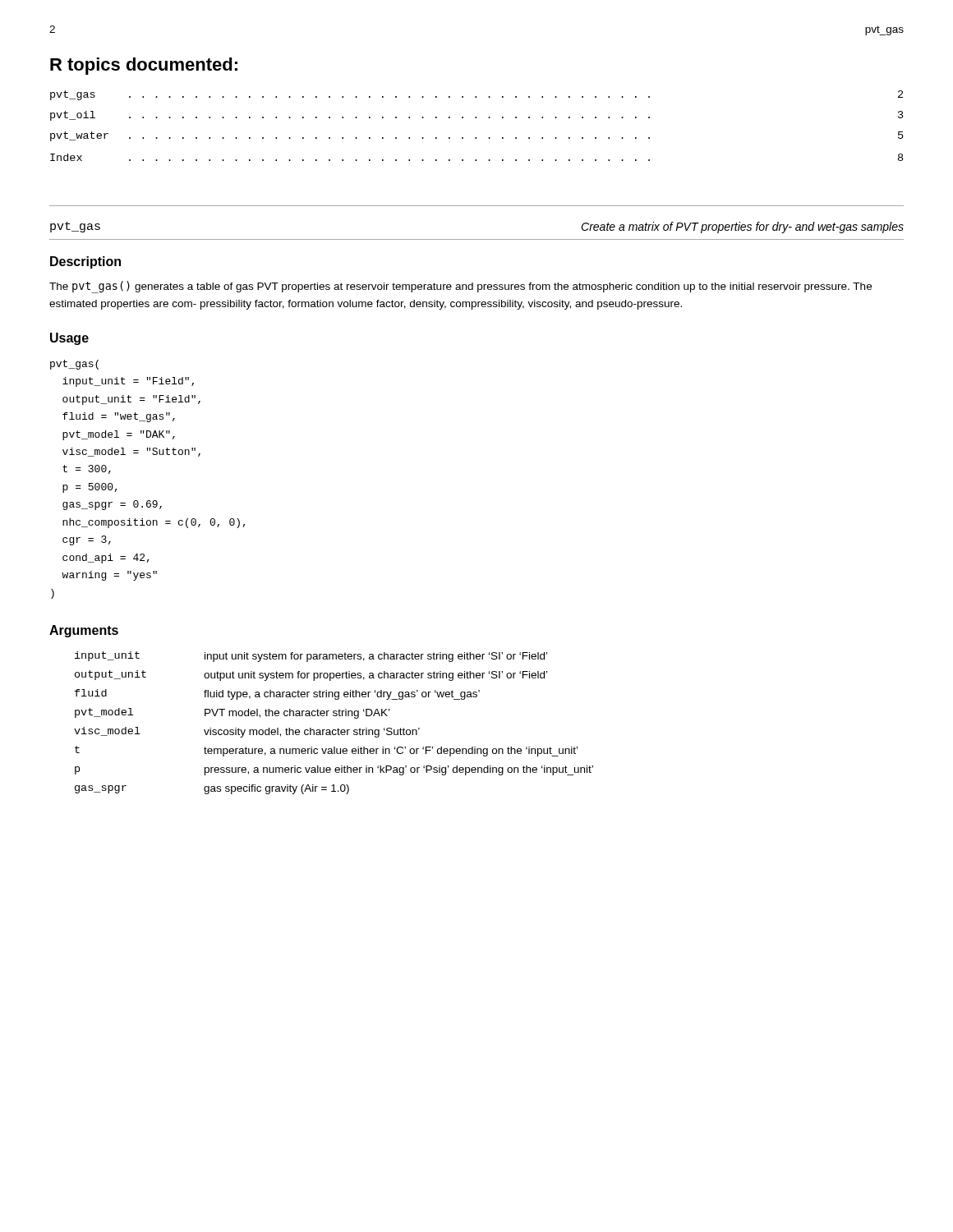Locate the section header with the text "R topics documented:"
Viewport: 953px width, 1232px height.
144,64
